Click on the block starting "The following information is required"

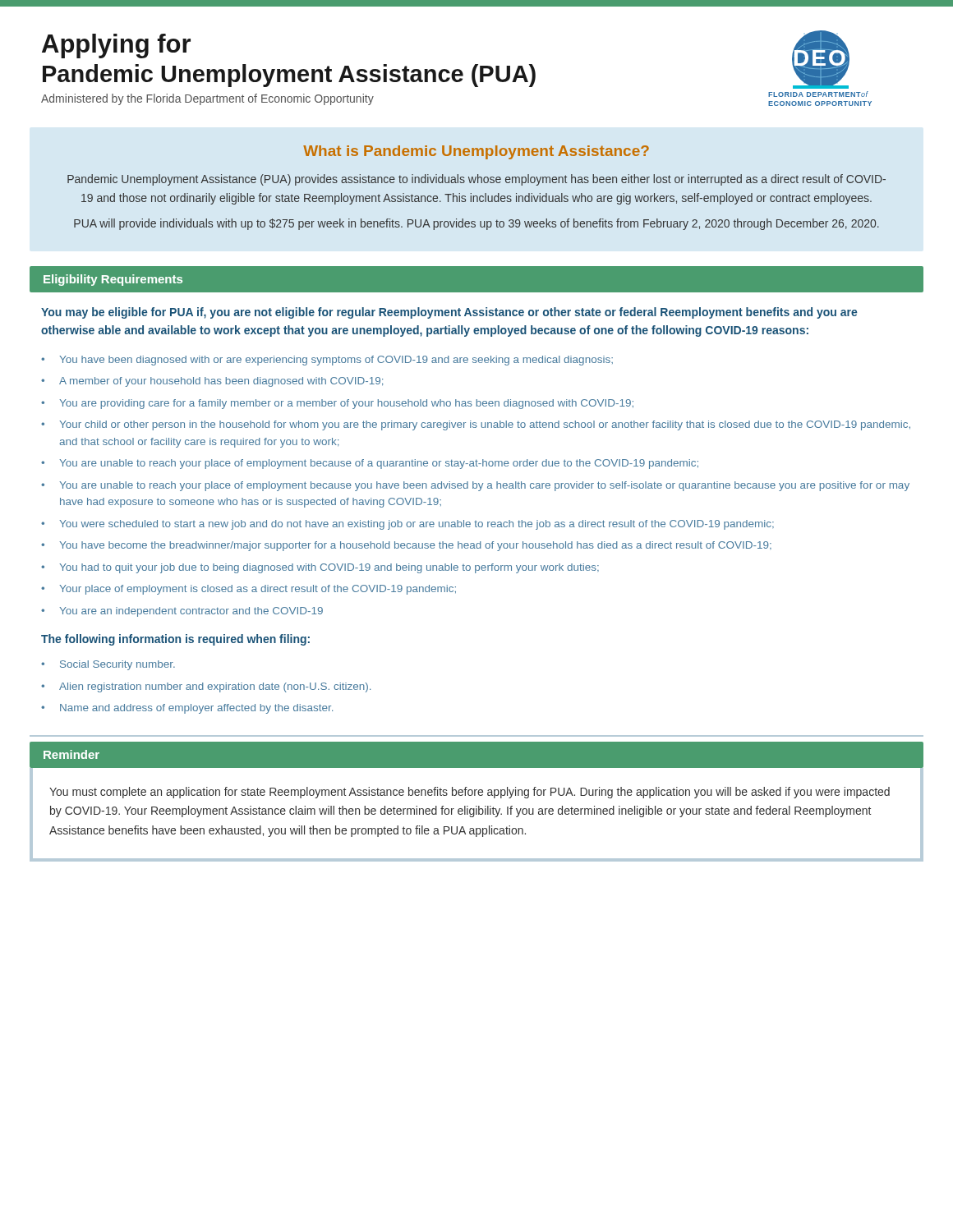(x=176, y=639)
